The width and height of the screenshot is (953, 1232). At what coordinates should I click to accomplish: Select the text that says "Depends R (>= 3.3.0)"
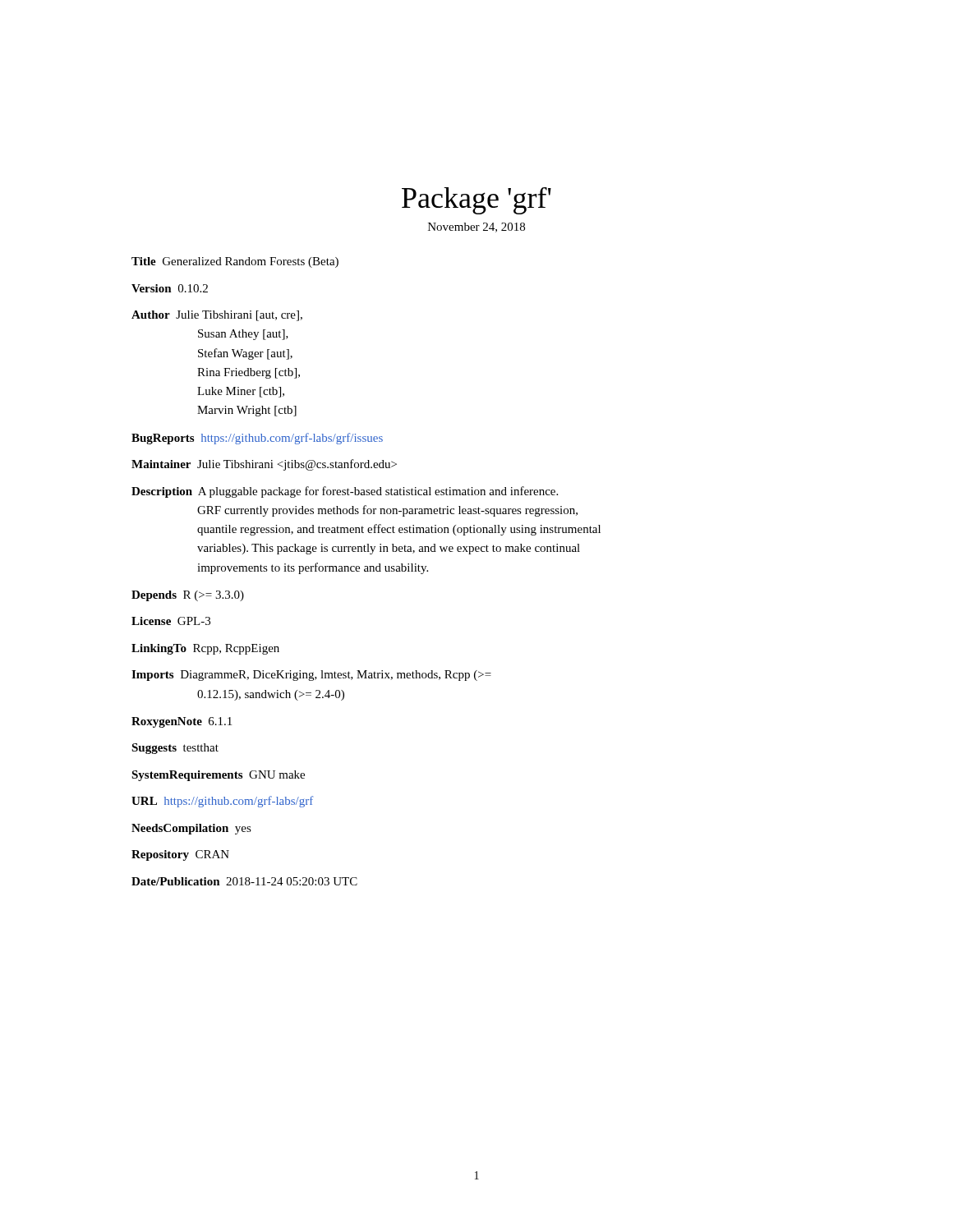[x=188, y=594]
